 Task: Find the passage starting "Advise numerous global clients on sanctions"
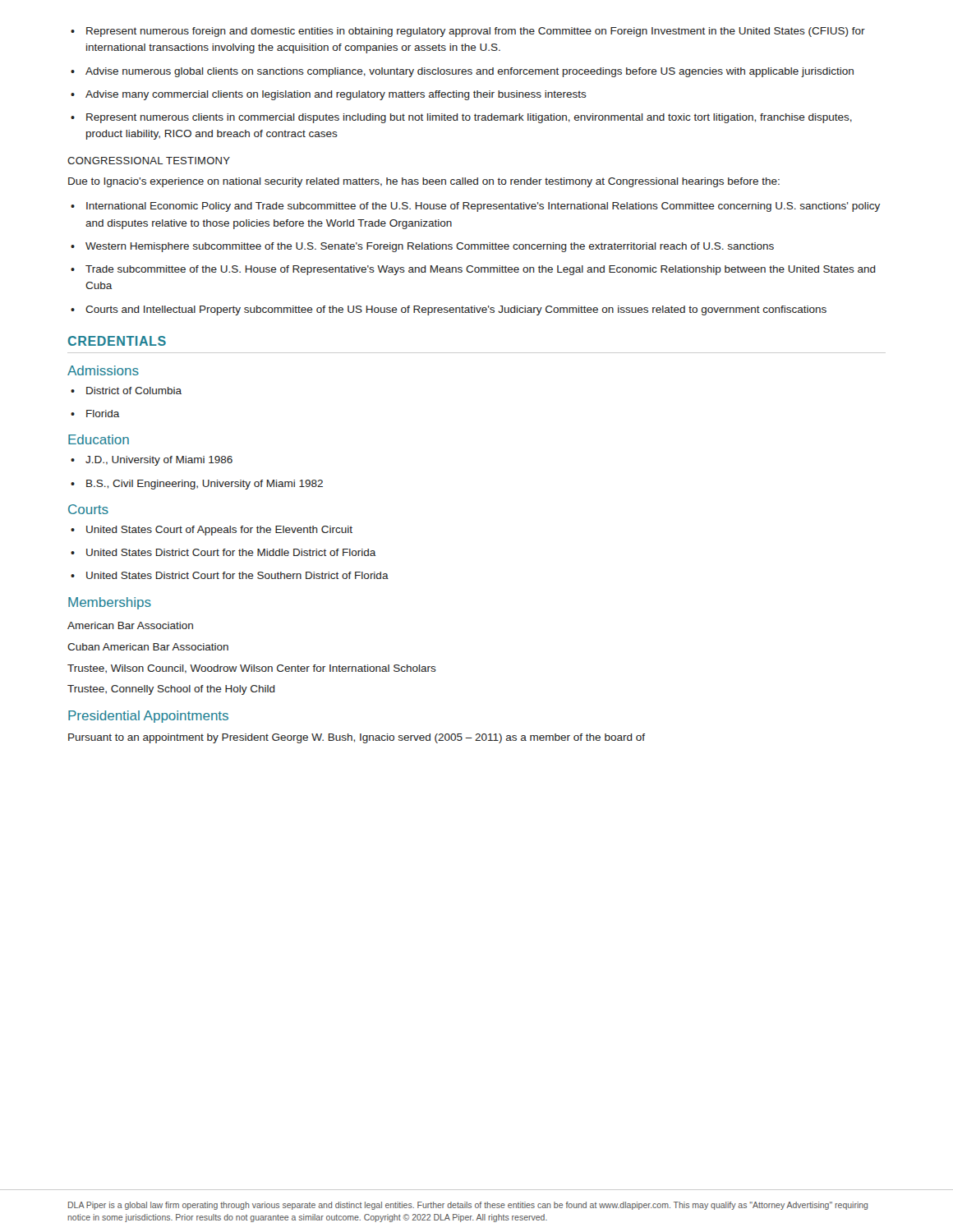tap(476, 71)
